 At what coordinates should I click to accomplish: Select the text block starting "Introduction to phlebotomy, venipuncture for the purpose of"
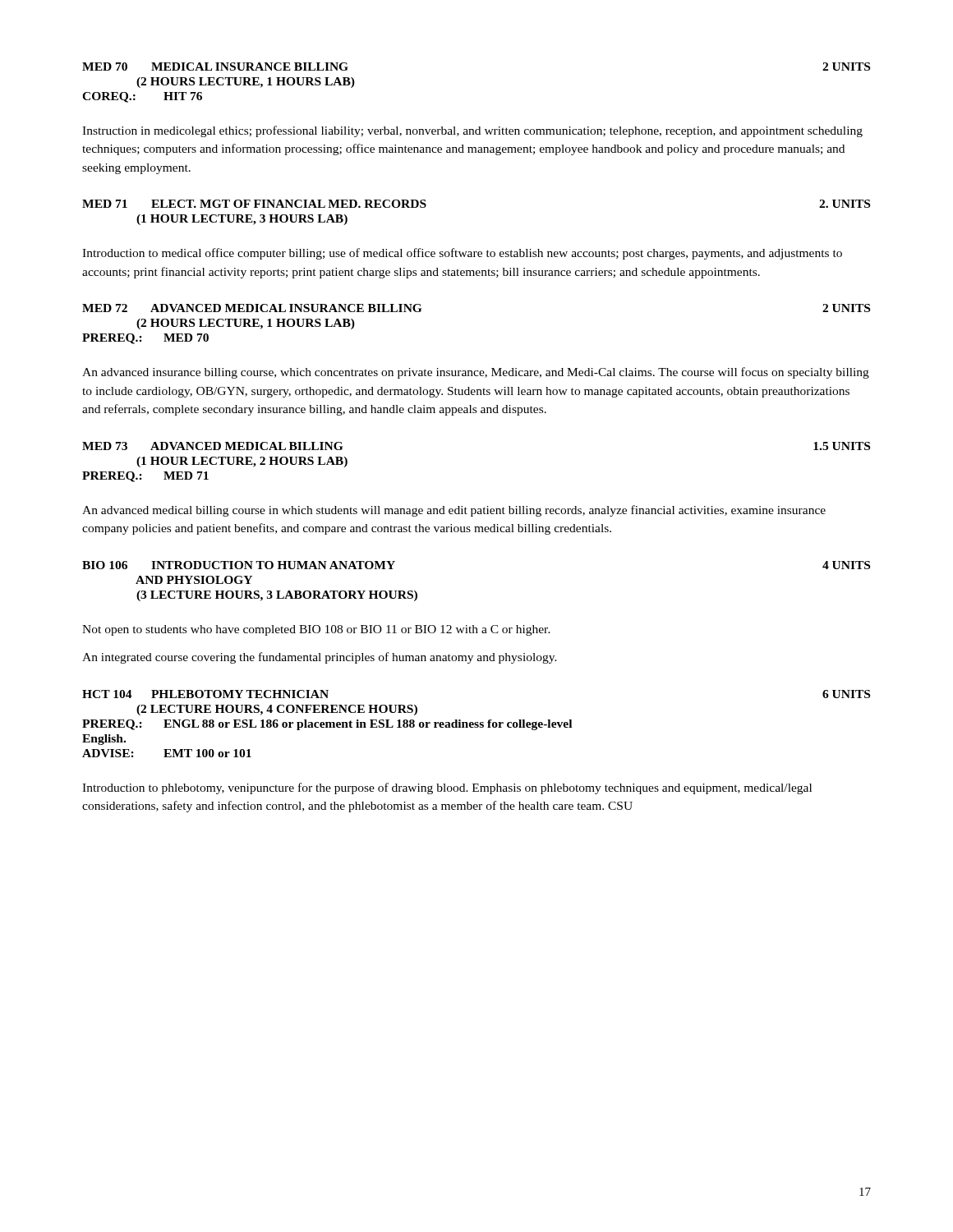tap(476, 797)
